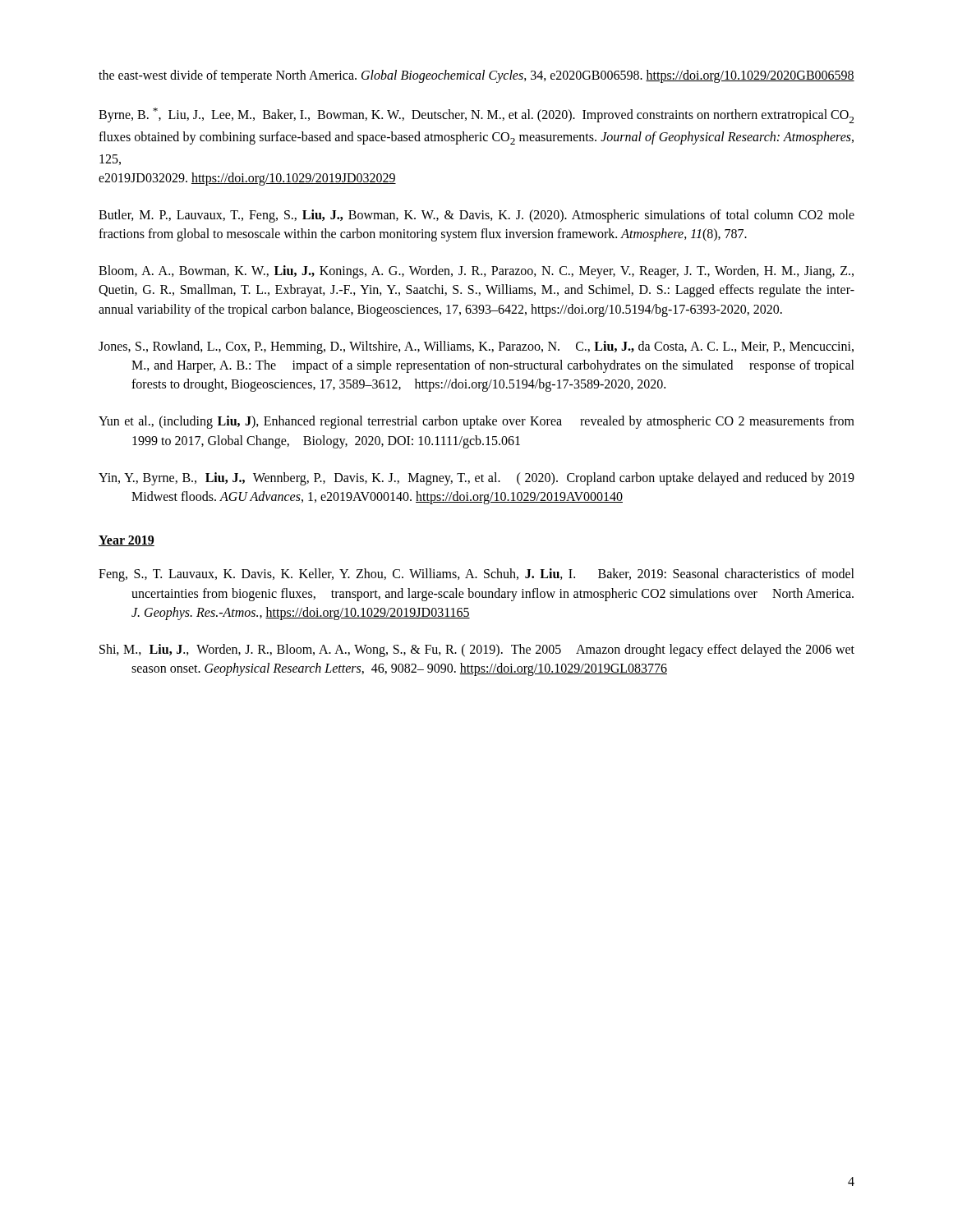
Task: Find the block on this page that starts "Yin, Y., Byrne,"
Action: 476,487
